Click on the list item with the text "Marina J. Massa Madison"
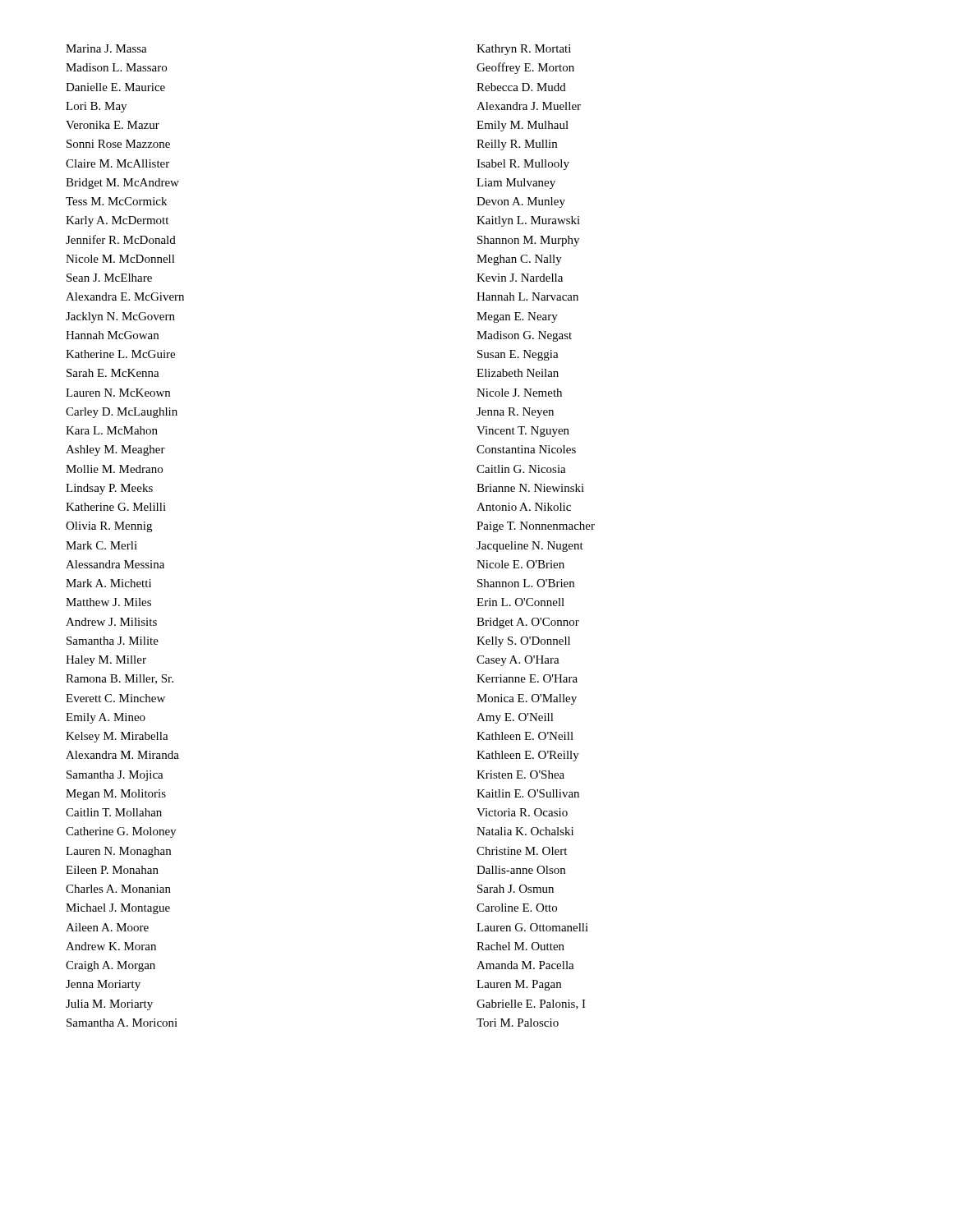 click(x=106, y=48)
